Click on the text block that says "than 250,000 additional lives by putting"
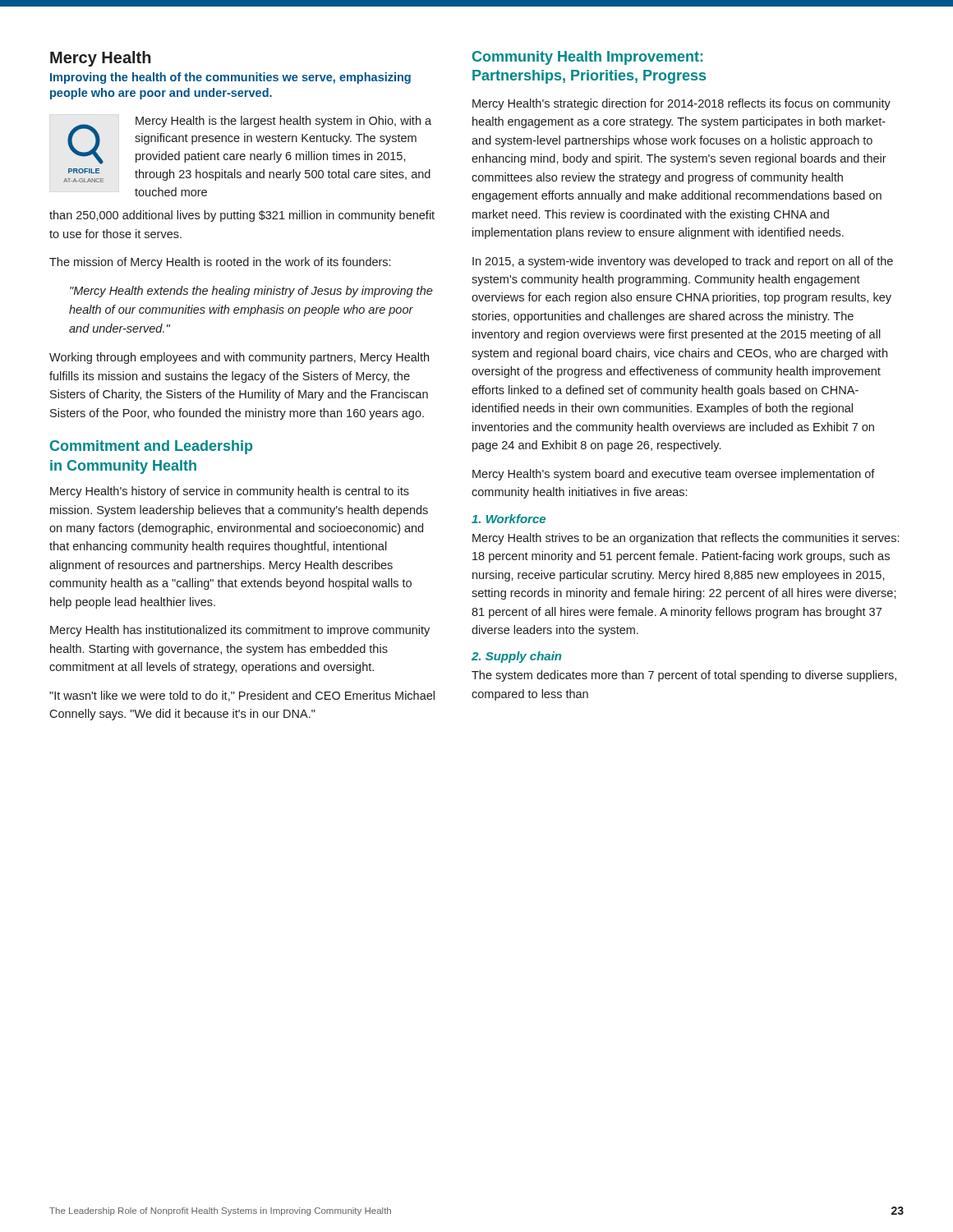This screenshot has width=953, height=1232. click(242, 225)
